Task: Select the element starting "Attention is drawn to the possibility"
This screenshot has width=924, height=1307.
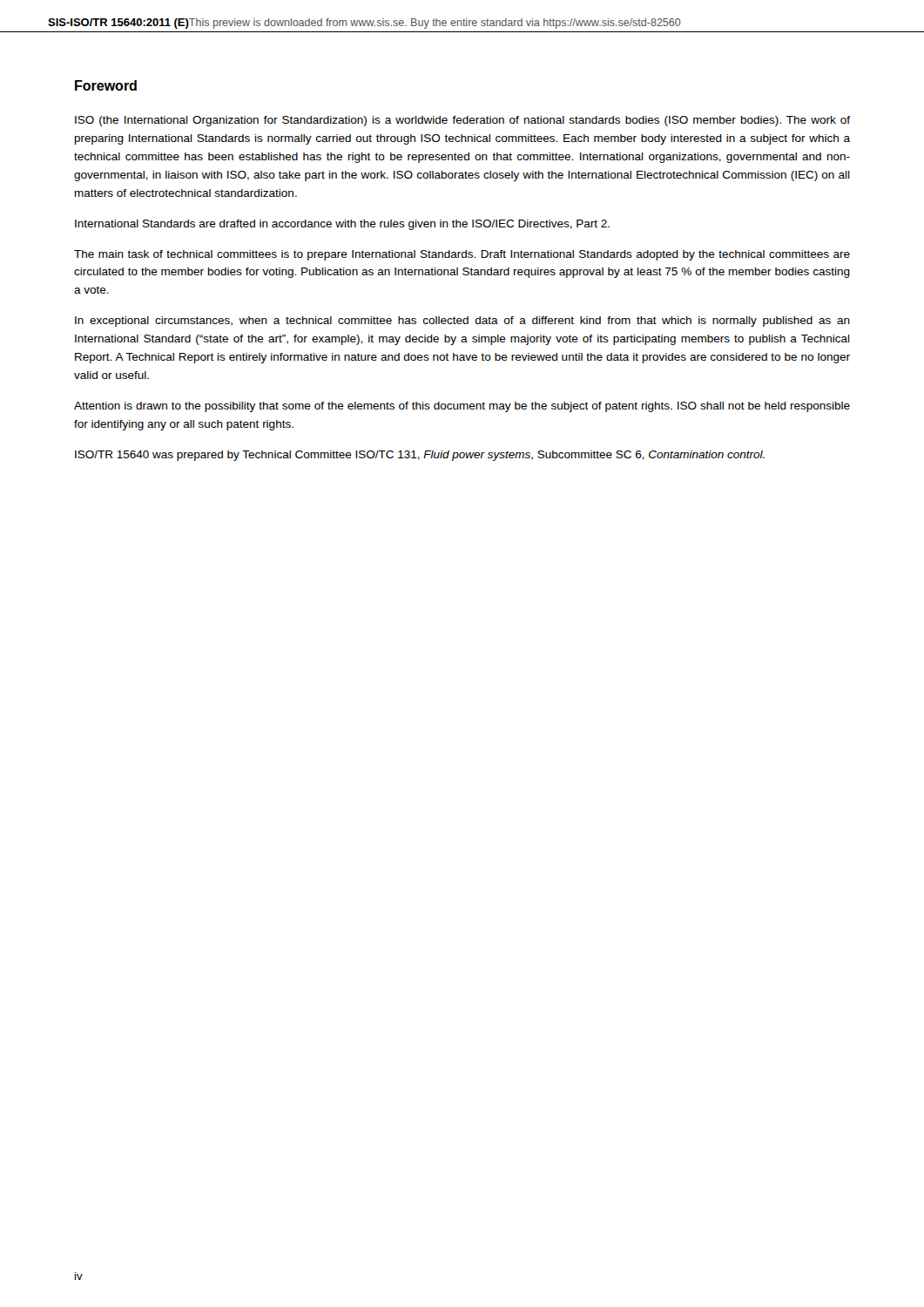Action: (x=462, y=415)
